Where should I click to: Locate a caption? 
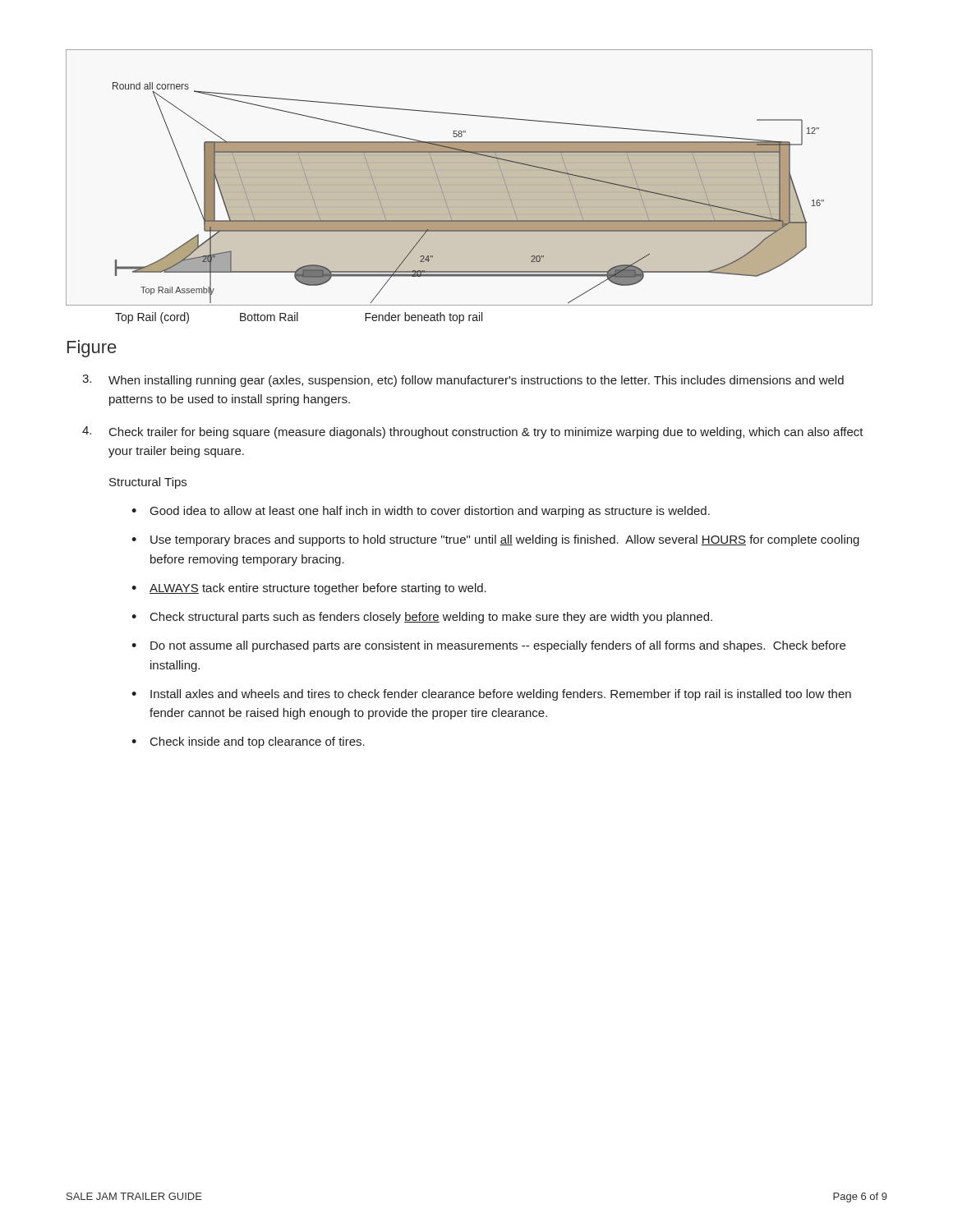pyautogui.click(x=299, y=317)
